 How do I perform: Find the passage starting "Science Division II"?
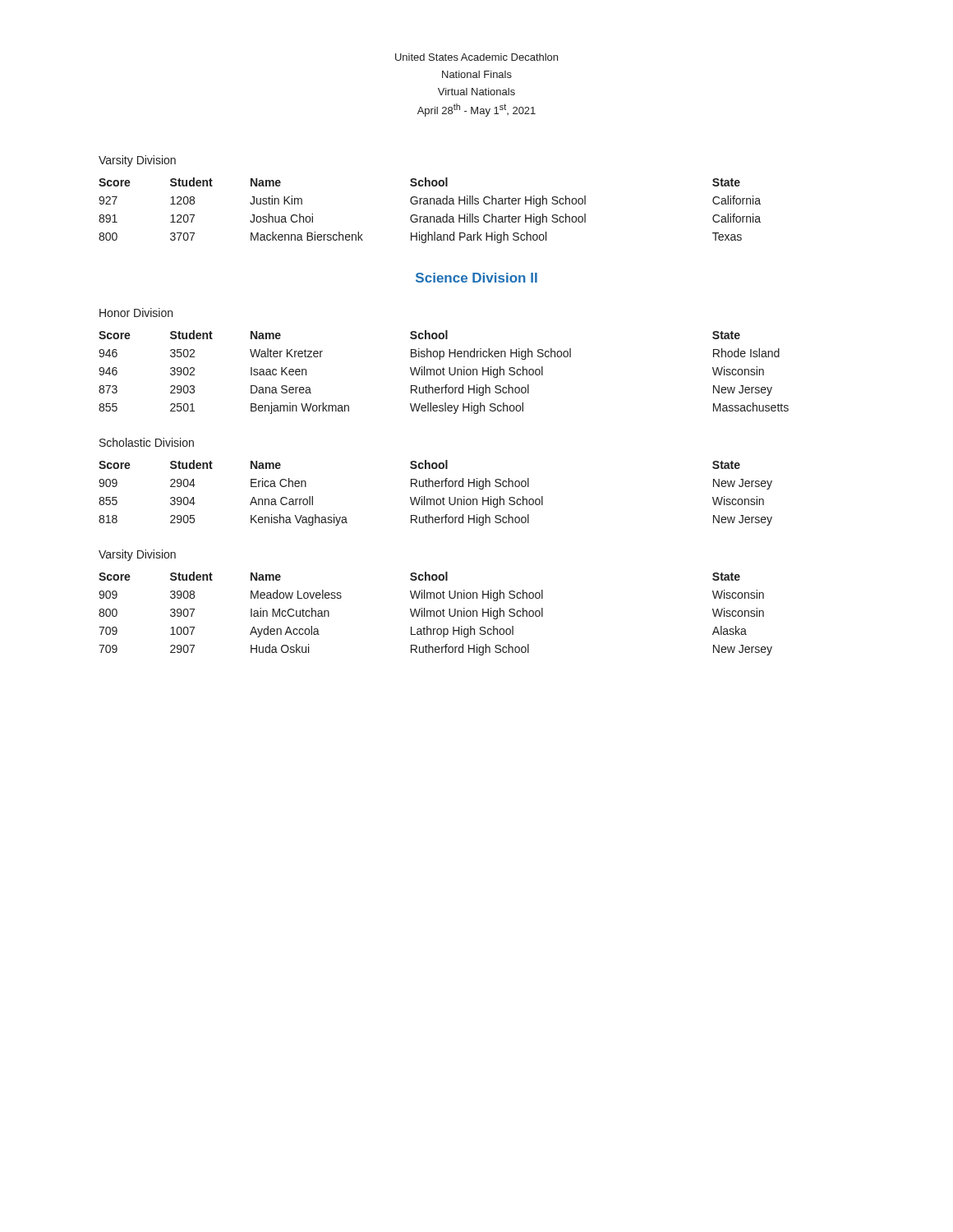click(476, 278)
